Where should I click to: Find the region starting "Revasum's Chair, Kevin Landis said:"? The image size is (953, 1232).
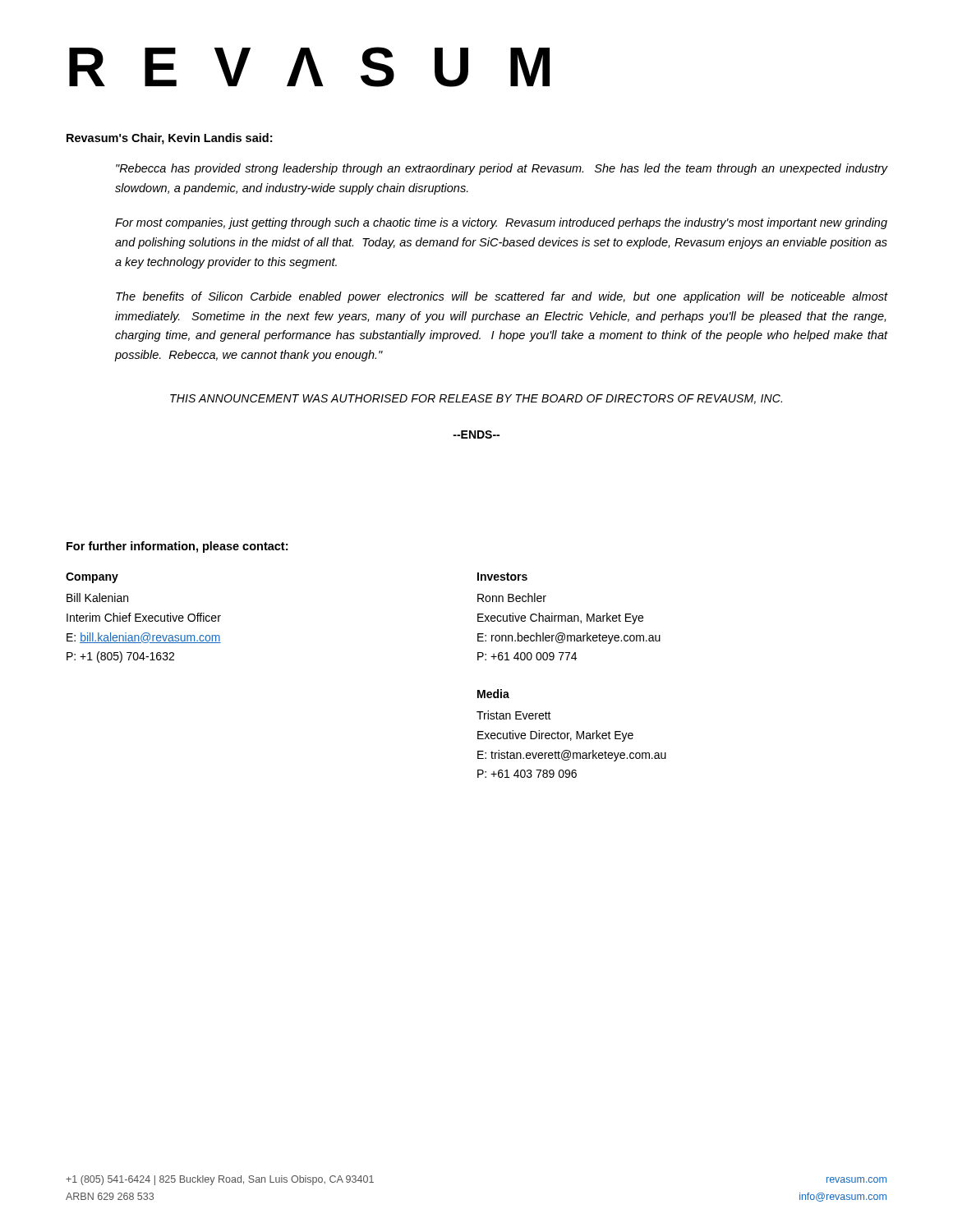pos(169,138)
